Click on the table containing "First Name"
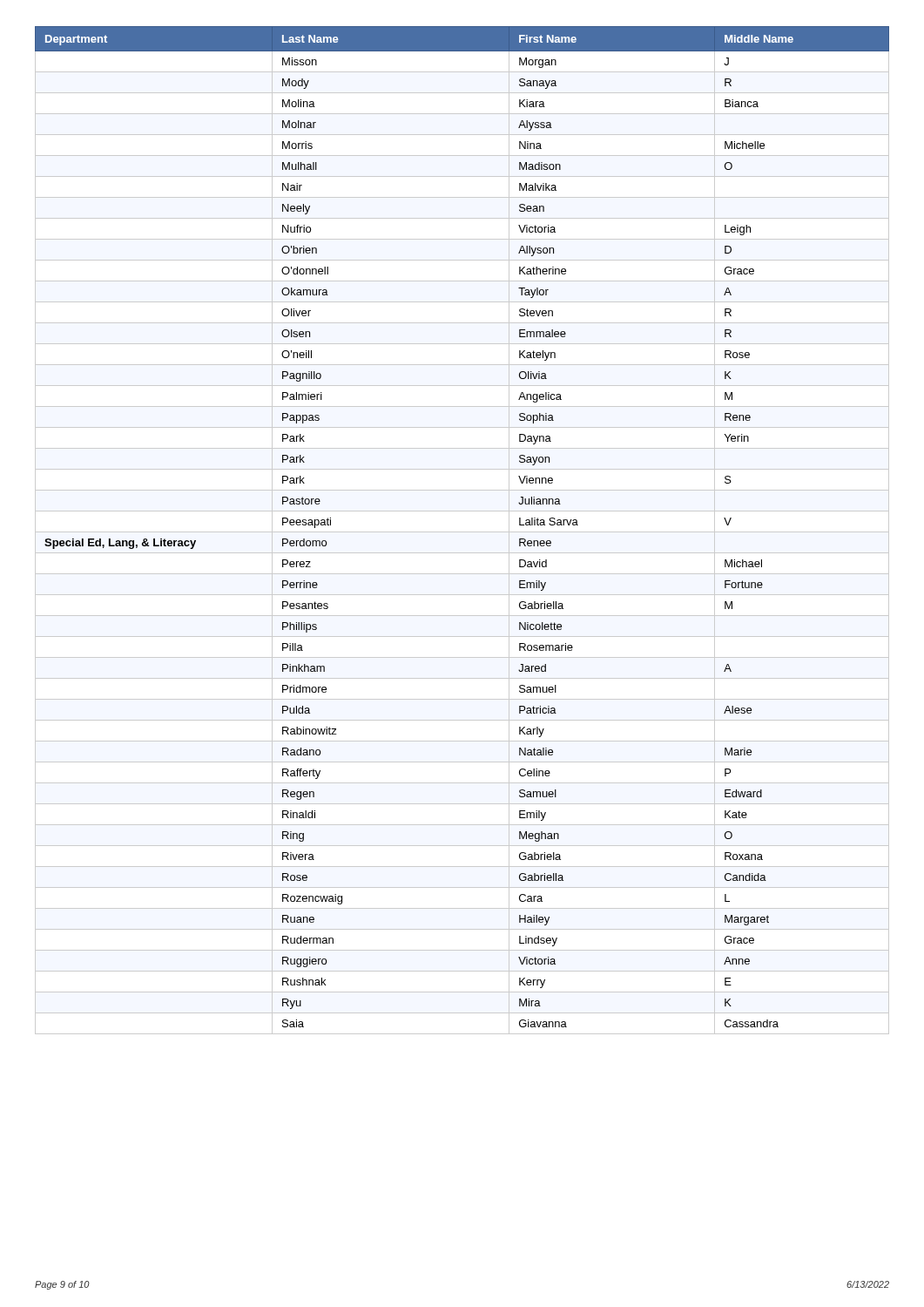Viewport: 924px width, 1307px height. [462, 530]
